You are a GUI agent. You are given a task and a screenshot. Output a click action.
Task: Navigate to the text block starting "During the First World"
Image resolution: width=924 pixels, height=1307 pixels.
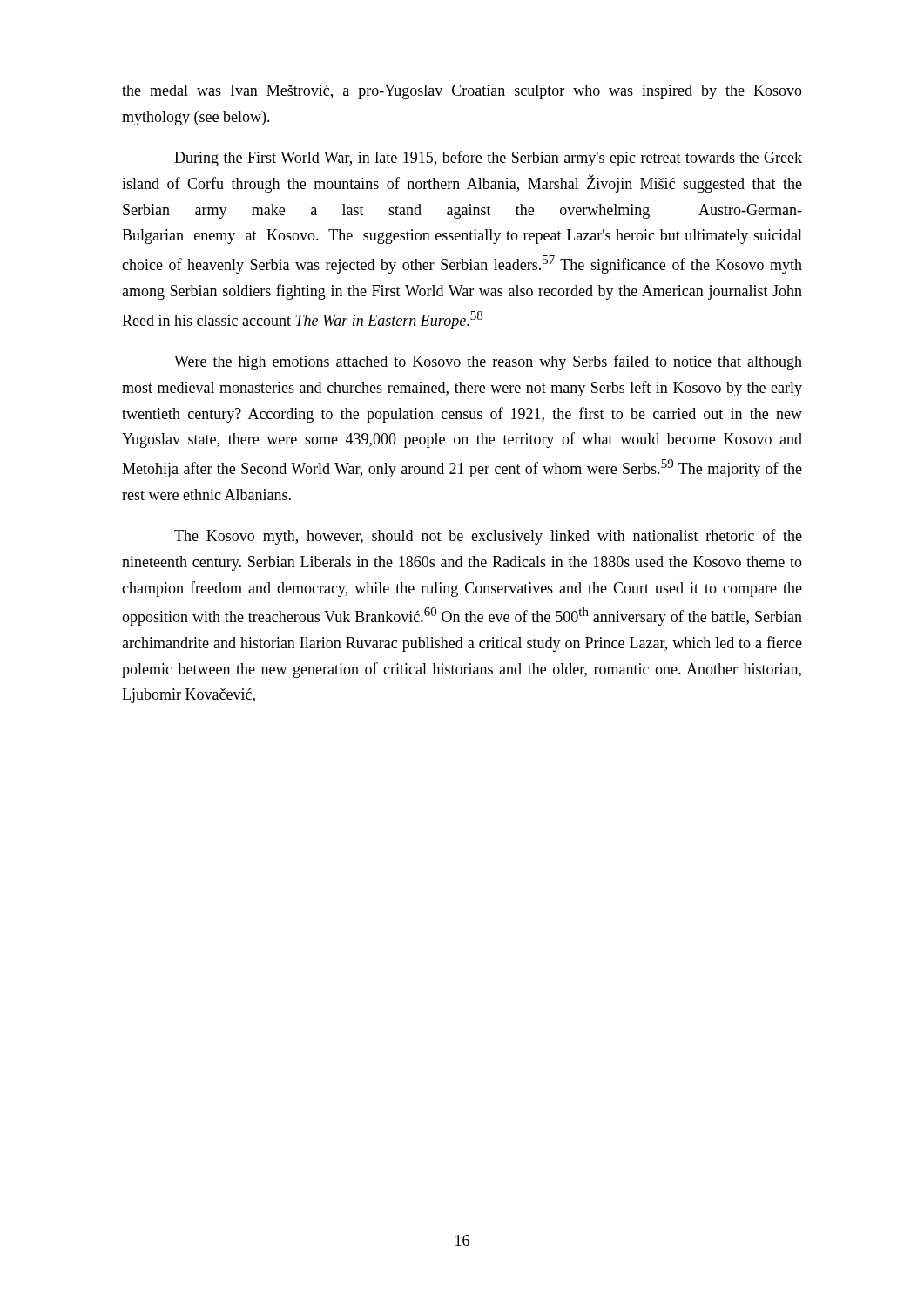[x=462, y=239]
